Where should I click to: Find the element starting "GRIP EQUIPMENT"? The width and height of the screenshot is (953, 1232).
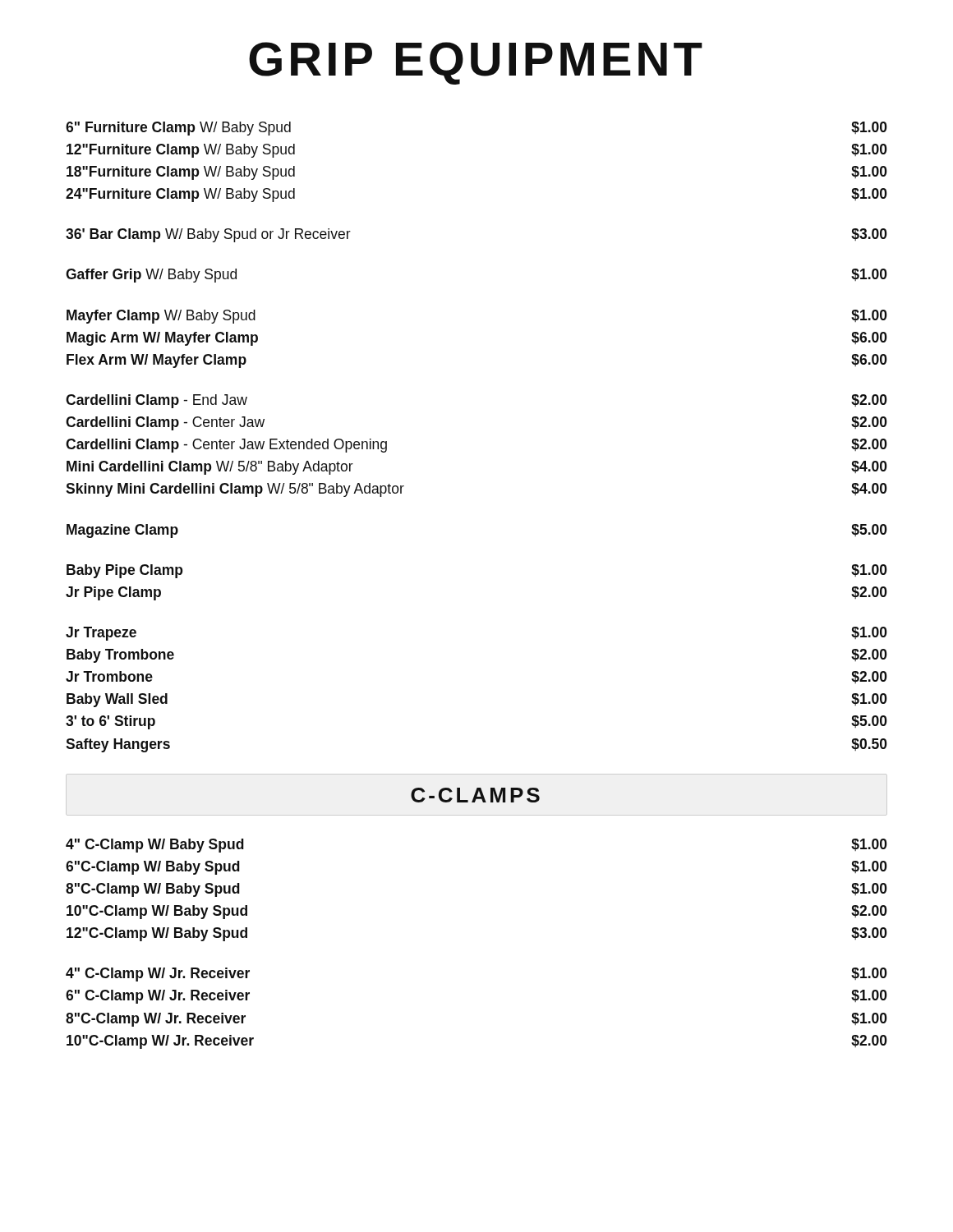tap(476, 59)
